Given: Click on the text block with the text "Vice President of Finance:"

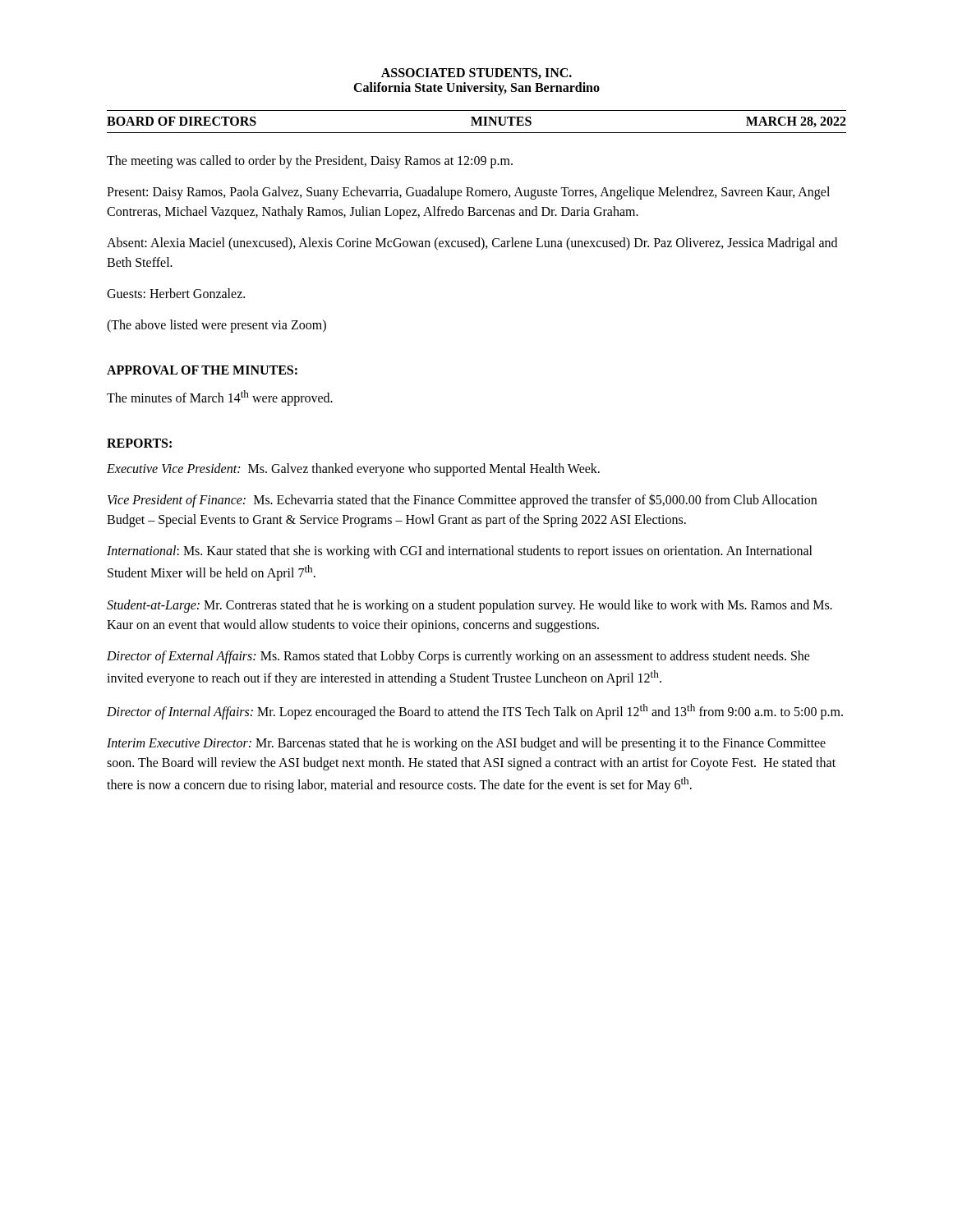Looking at the screenshot, I should (462, 510).
